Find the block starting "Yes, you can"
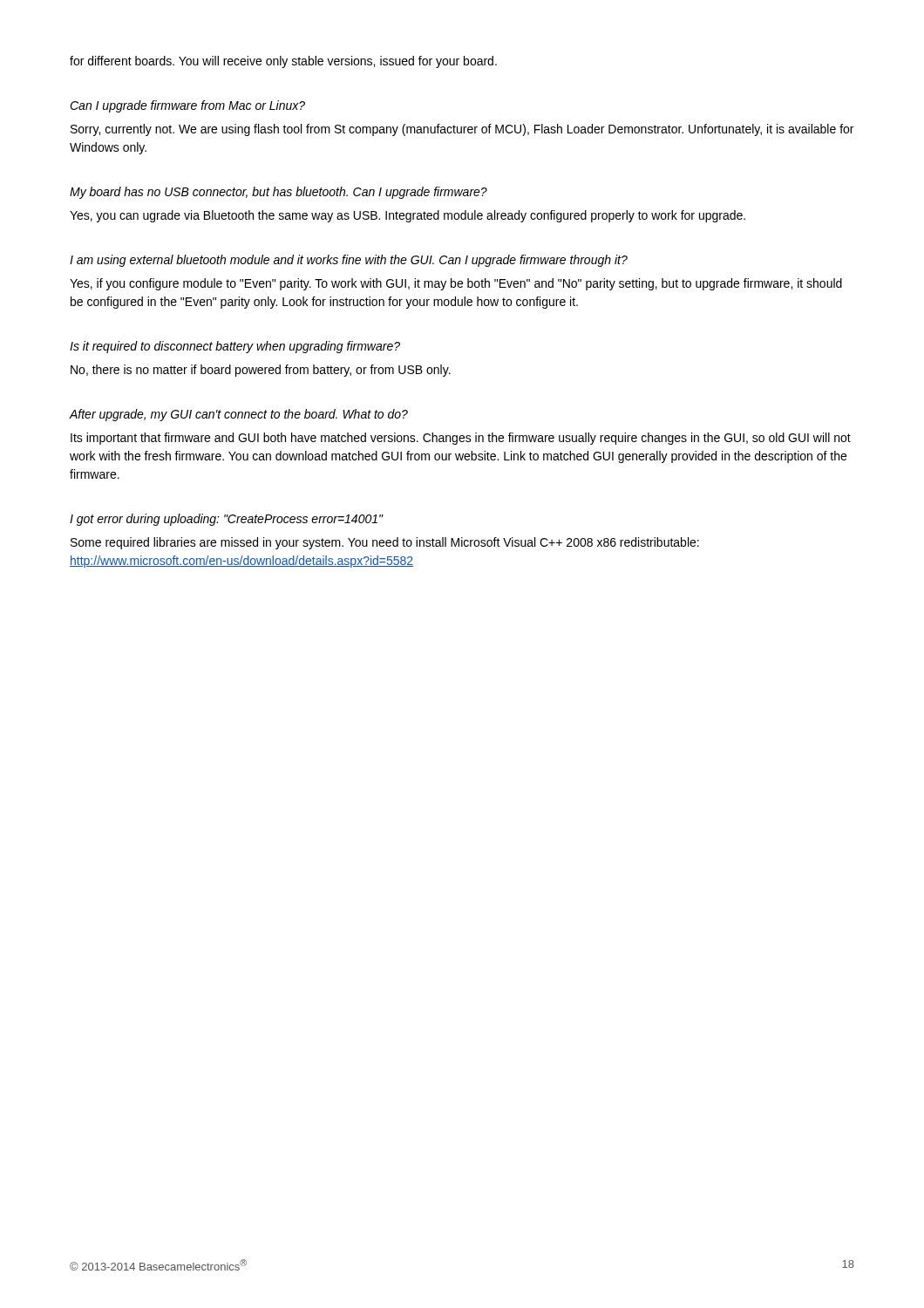924x1308 pixels. pyautogui.click(x=462, y=216)
